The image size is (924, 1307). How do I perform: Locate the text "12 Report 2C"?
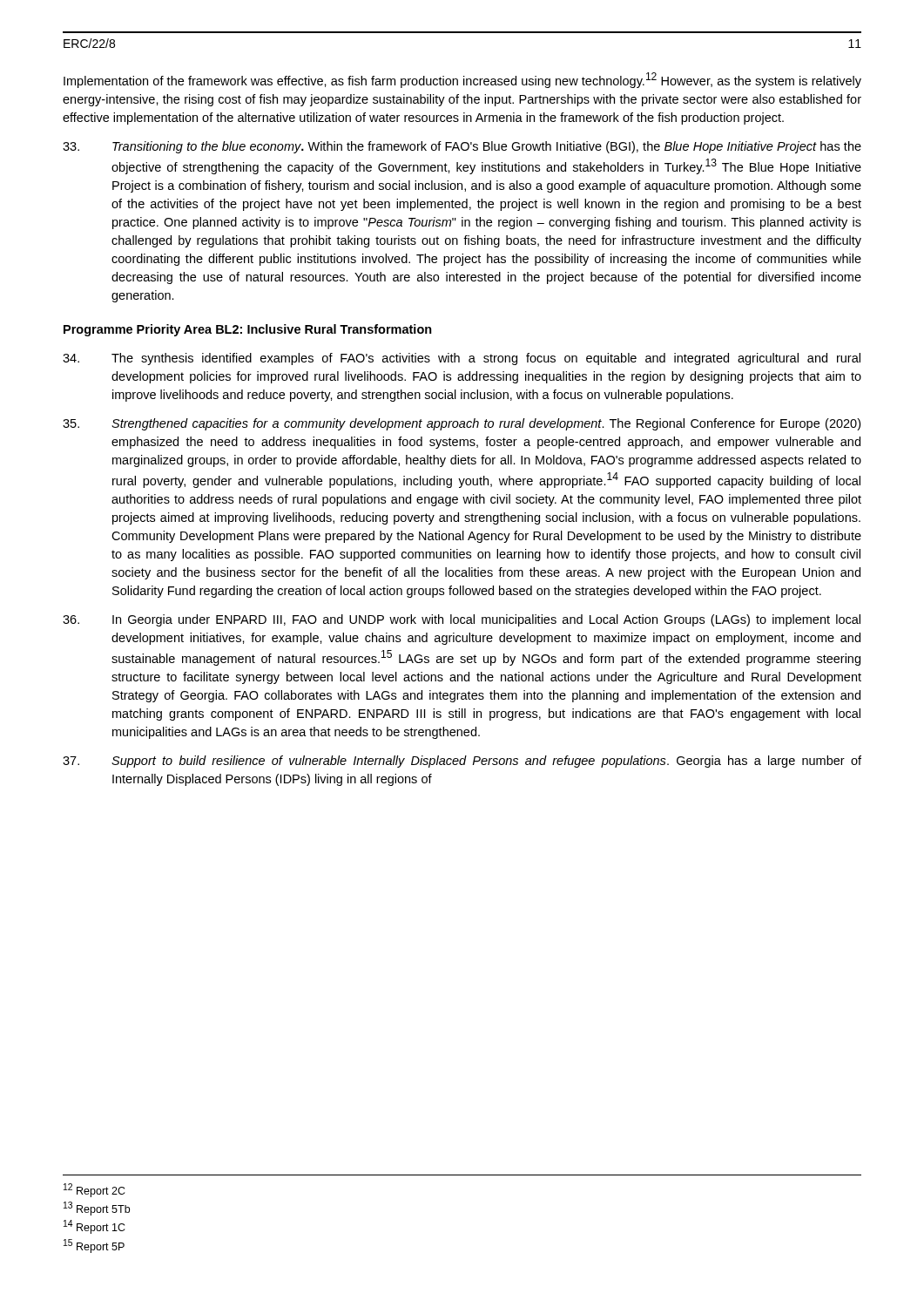click(x=94, y=1190)
